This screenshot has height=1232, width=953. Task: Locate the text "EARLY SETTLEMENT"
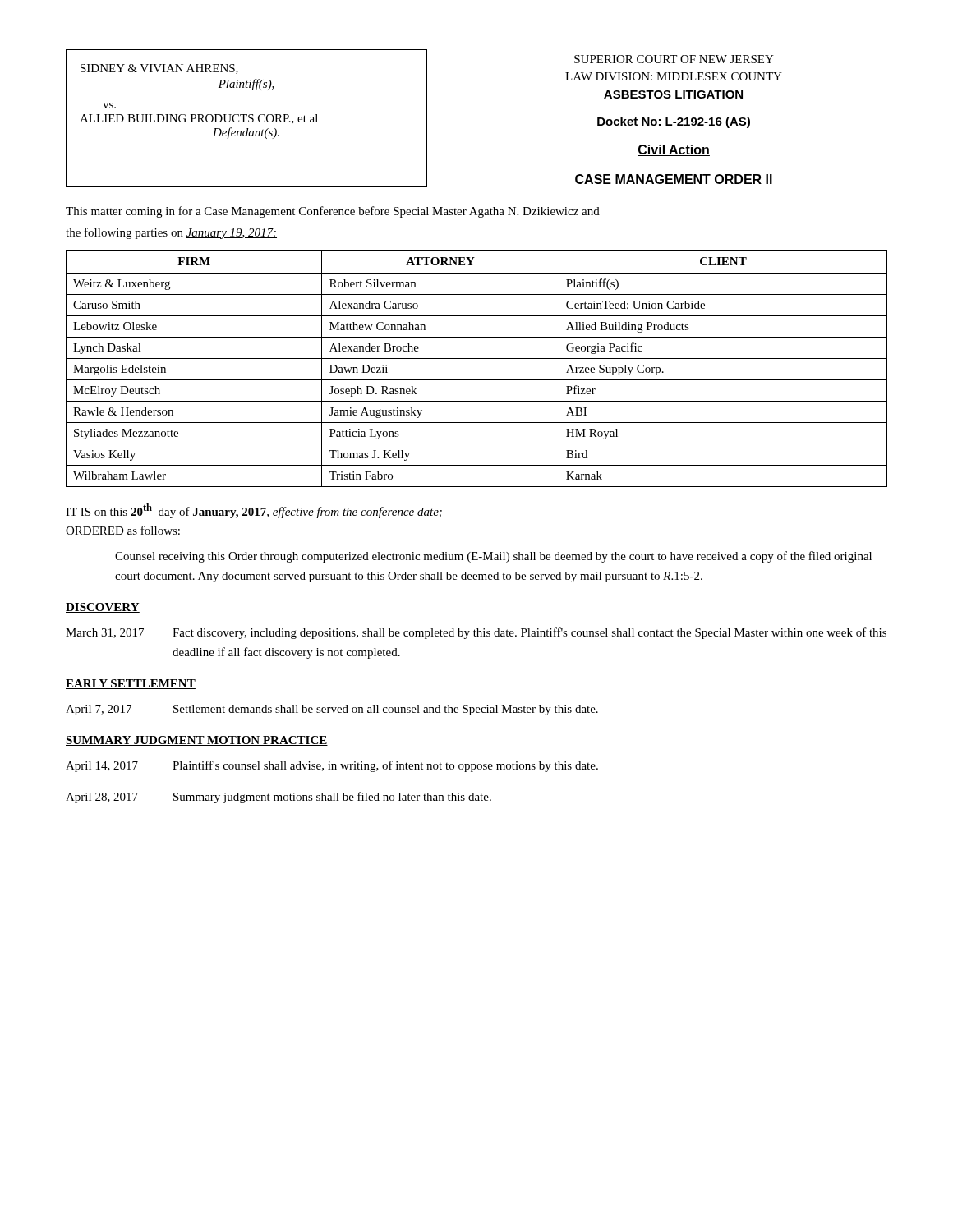point(131,683)
